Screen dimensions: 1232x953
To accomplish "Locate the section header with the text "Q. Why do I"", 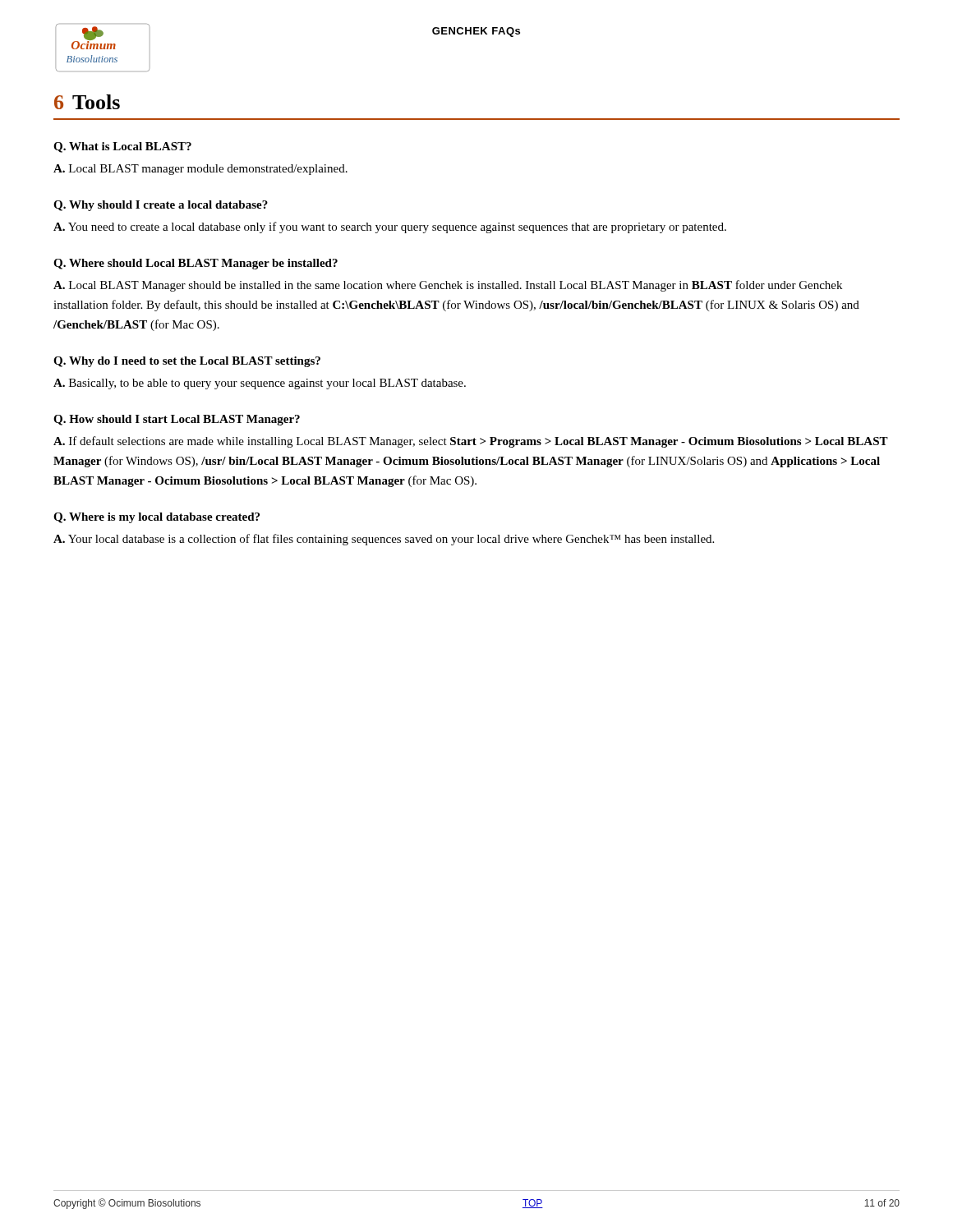I will tap(187, 361).
